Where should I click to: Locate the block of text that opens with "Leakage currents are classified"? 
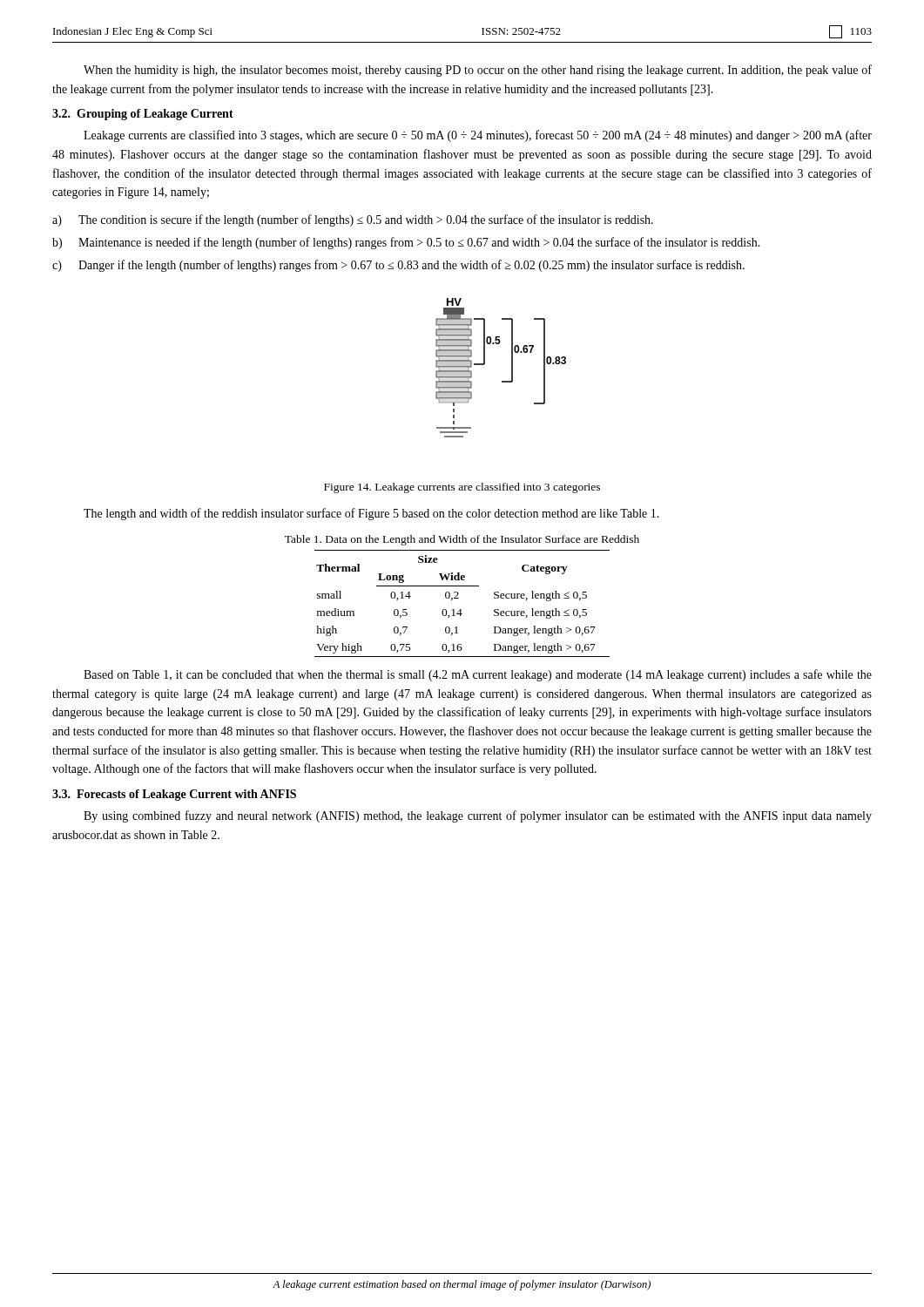[462, 164]
